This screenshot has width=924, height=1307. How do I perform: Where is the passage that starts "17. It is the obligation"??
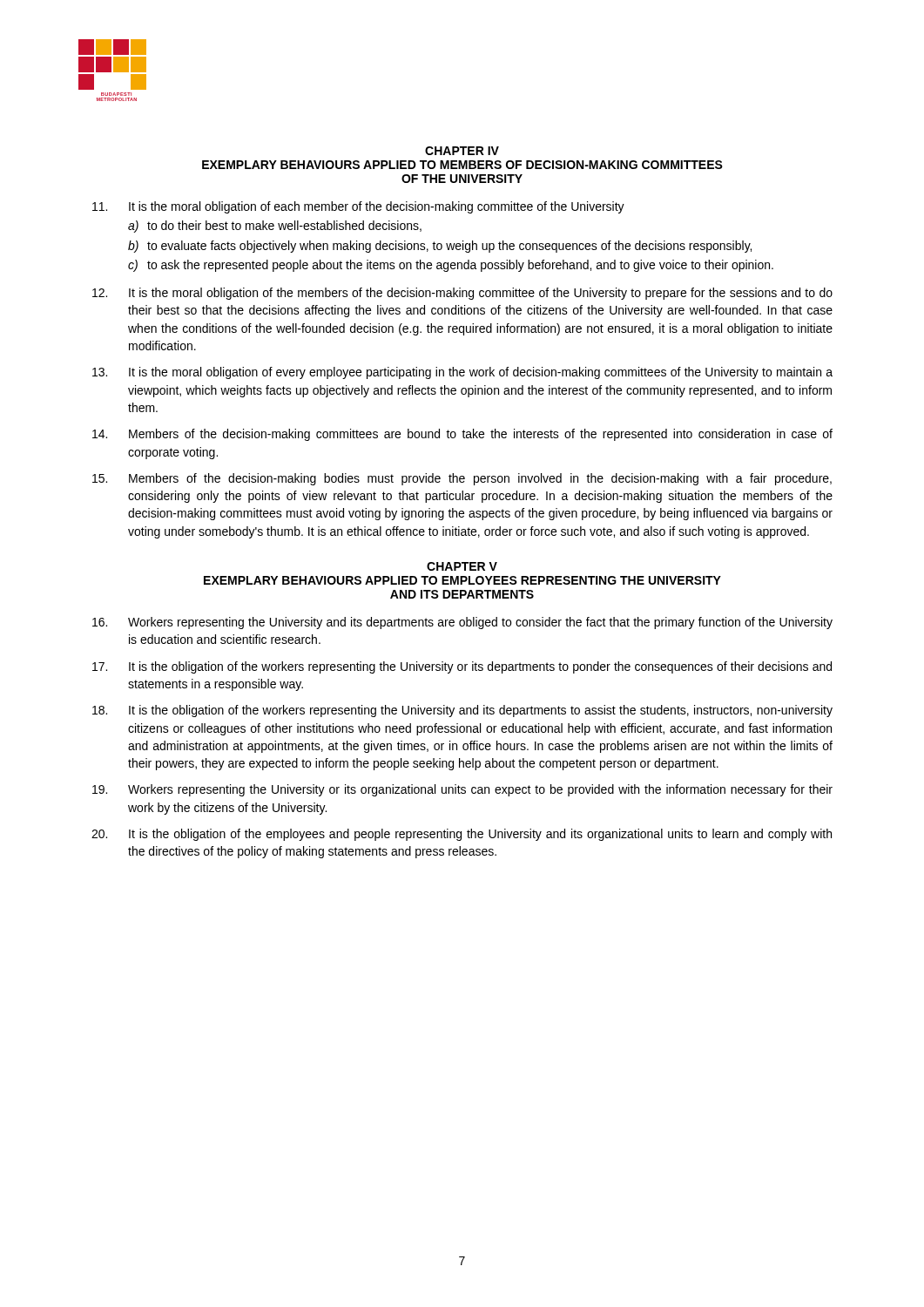(462, 675)
